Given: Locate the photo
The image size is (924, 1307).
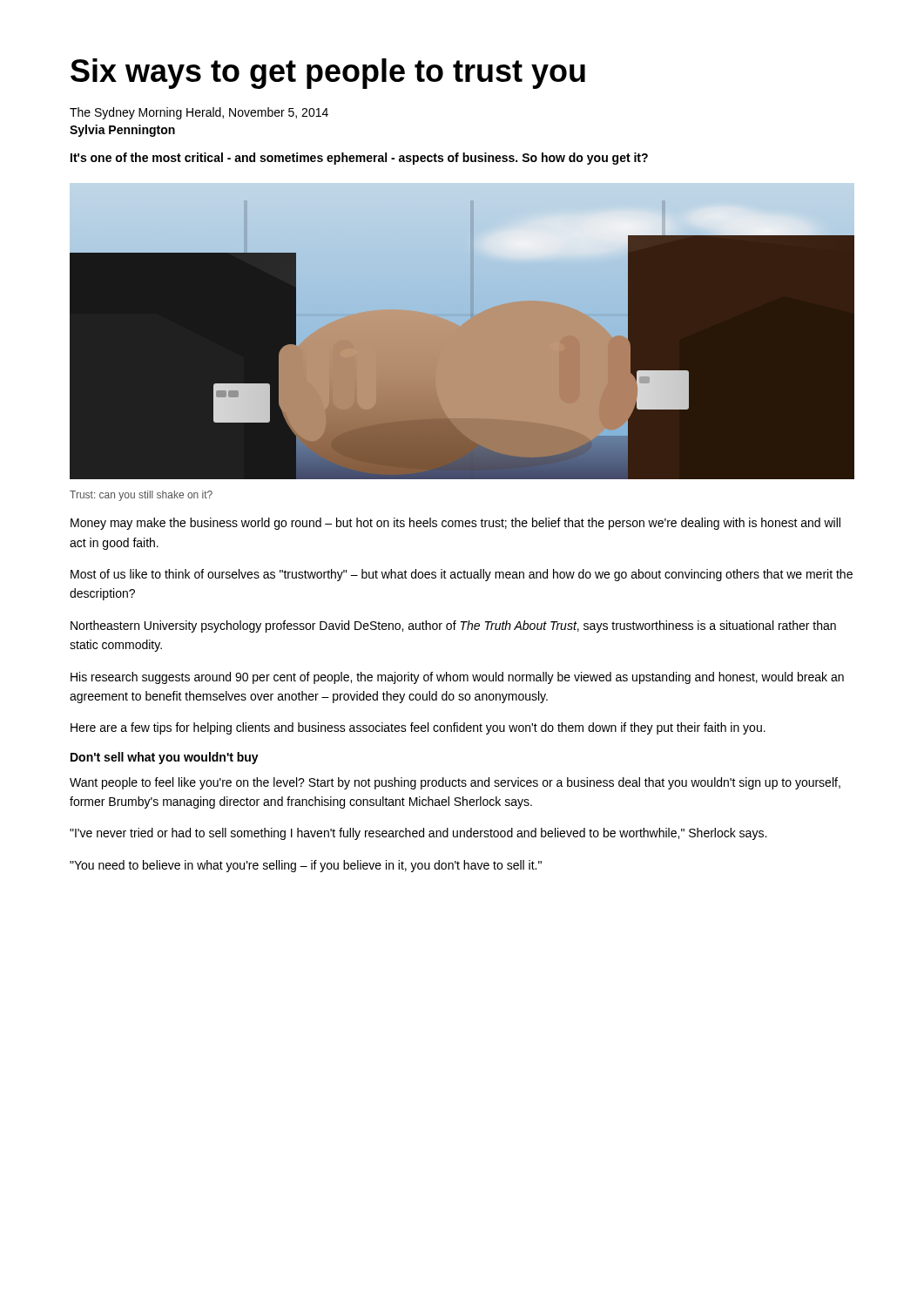Looking at the screenshot, I should point(462,333).
